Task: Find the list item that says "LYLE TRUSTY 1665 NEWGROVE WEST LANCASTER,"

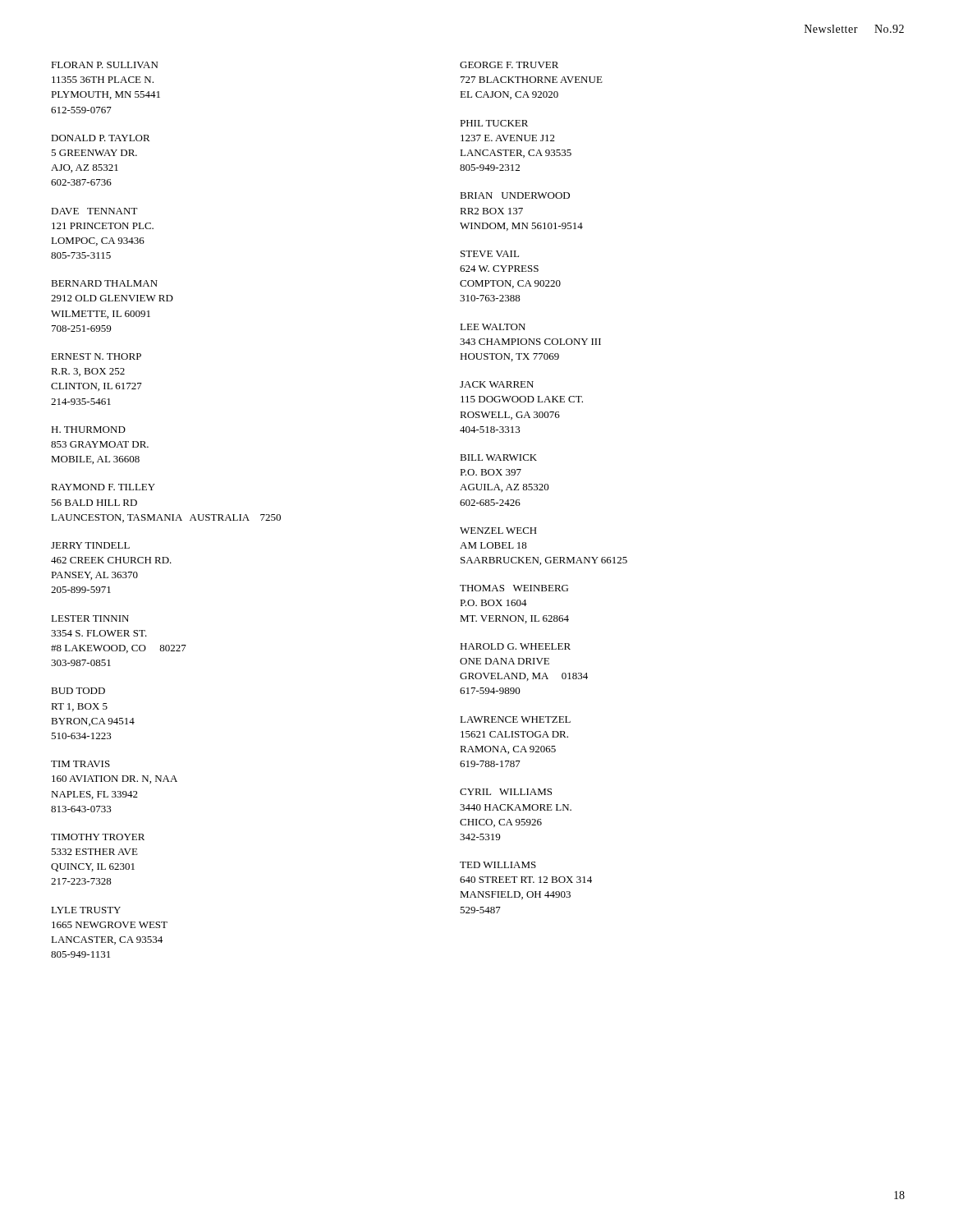Action: pyautogui.click(x=109, y=932)
